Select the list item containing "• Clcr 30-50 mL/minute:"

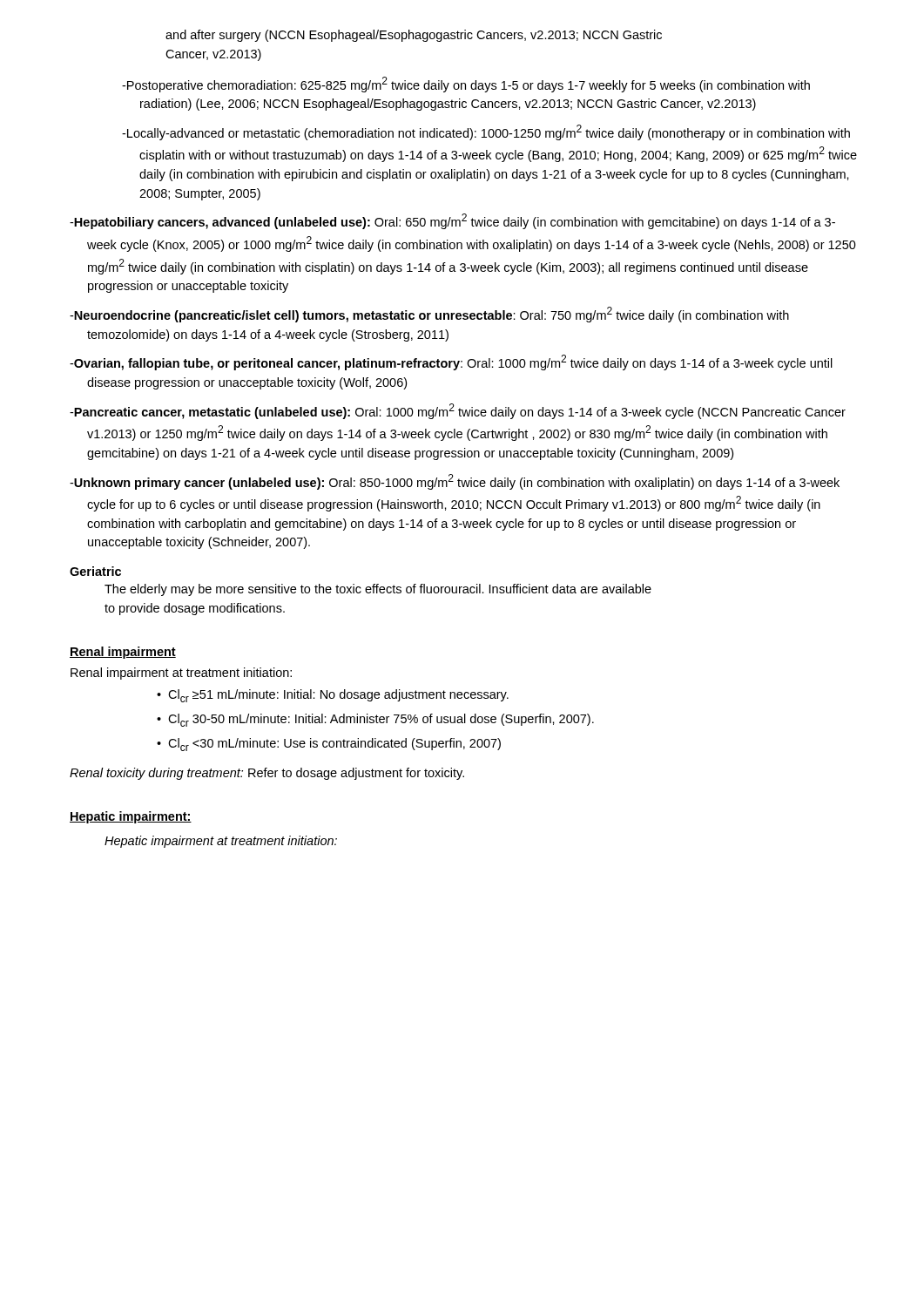click(x=376, y=721)
